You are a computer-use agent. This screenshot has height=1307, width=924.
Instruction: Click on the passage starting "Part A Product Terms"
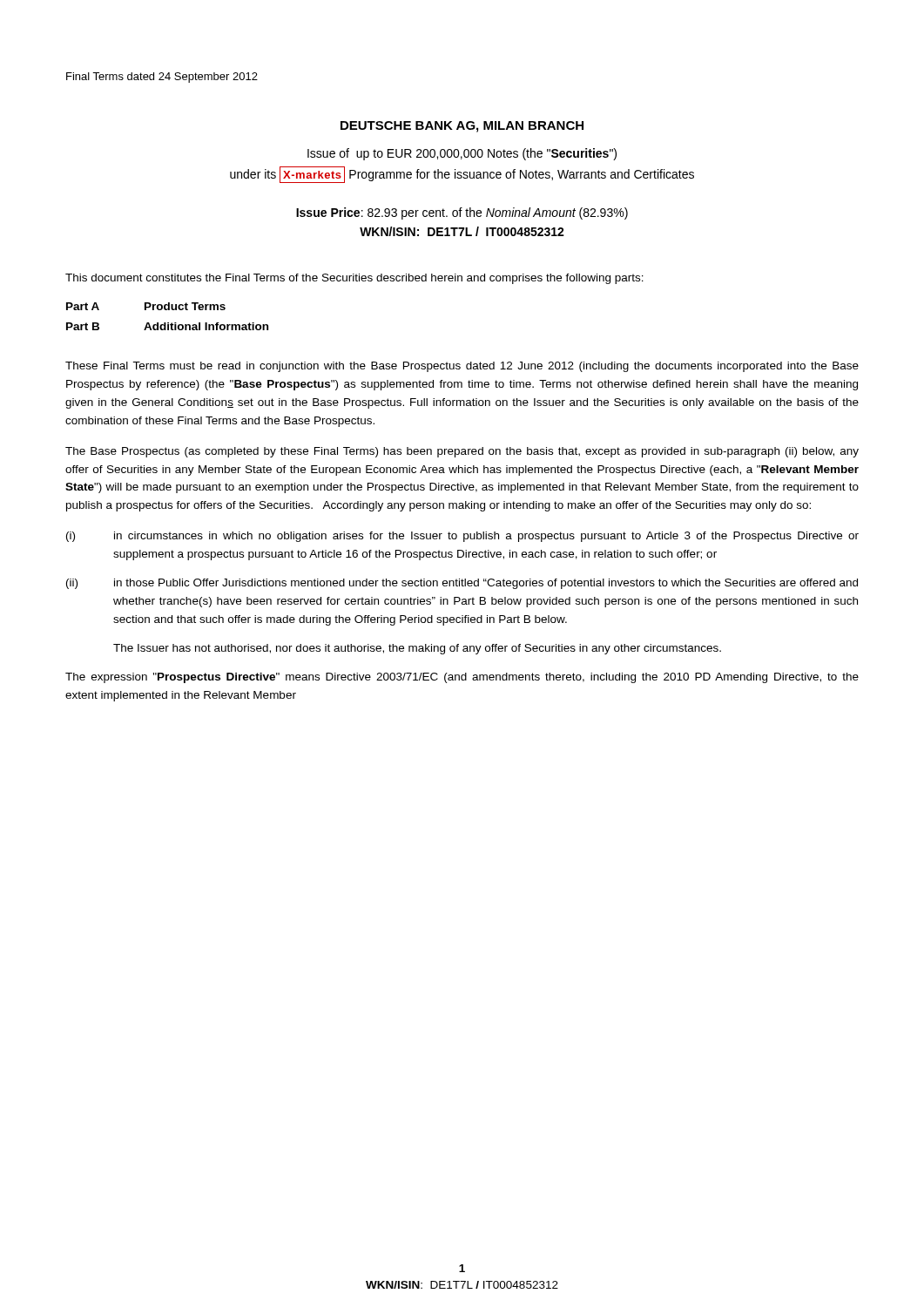(x=146, y=306)
